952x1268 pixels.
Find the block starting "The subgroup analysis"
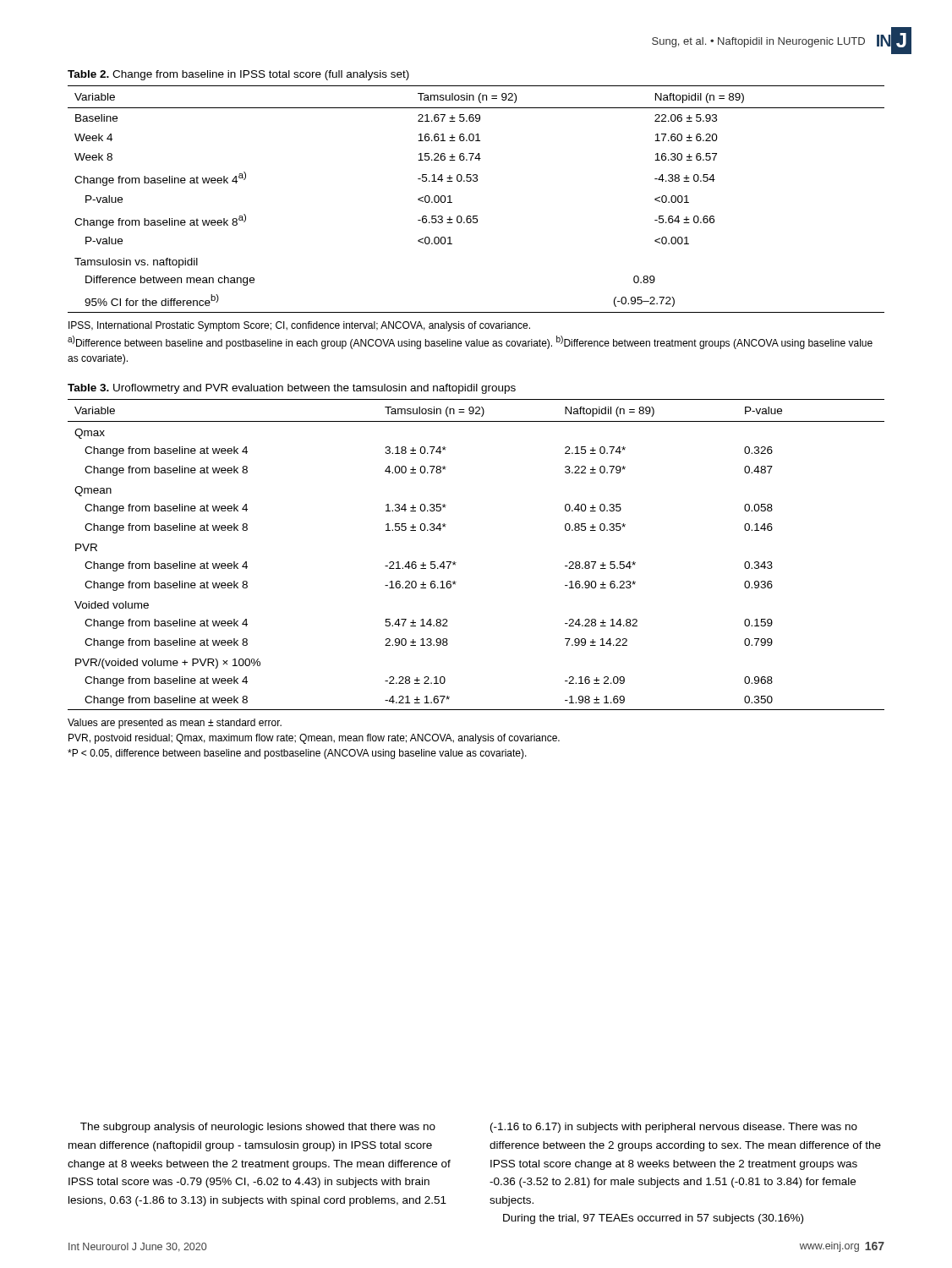click(259, 1163)
